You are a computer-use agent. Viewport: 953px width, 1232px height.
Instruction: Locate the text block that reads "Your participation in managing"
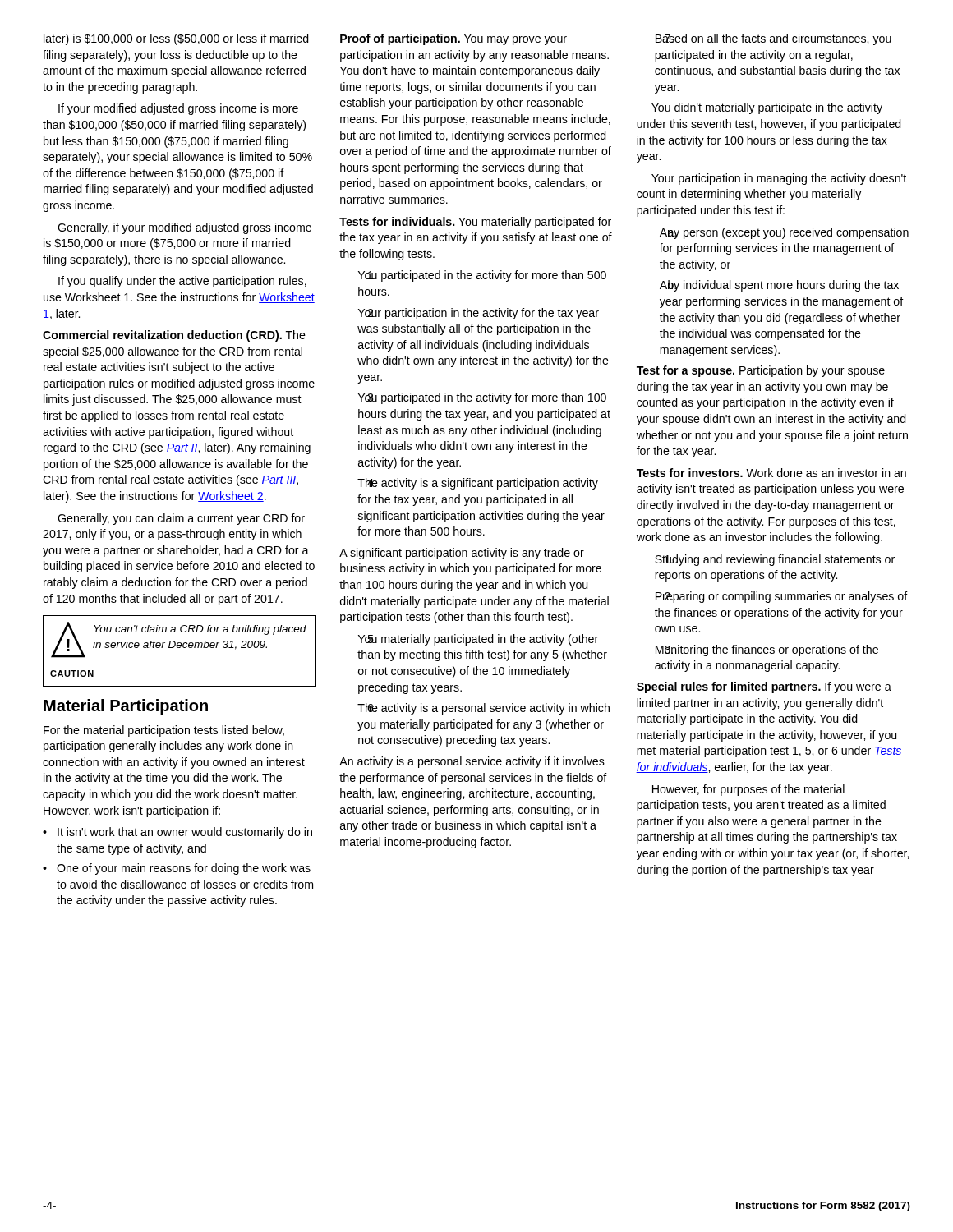[773, 195]
